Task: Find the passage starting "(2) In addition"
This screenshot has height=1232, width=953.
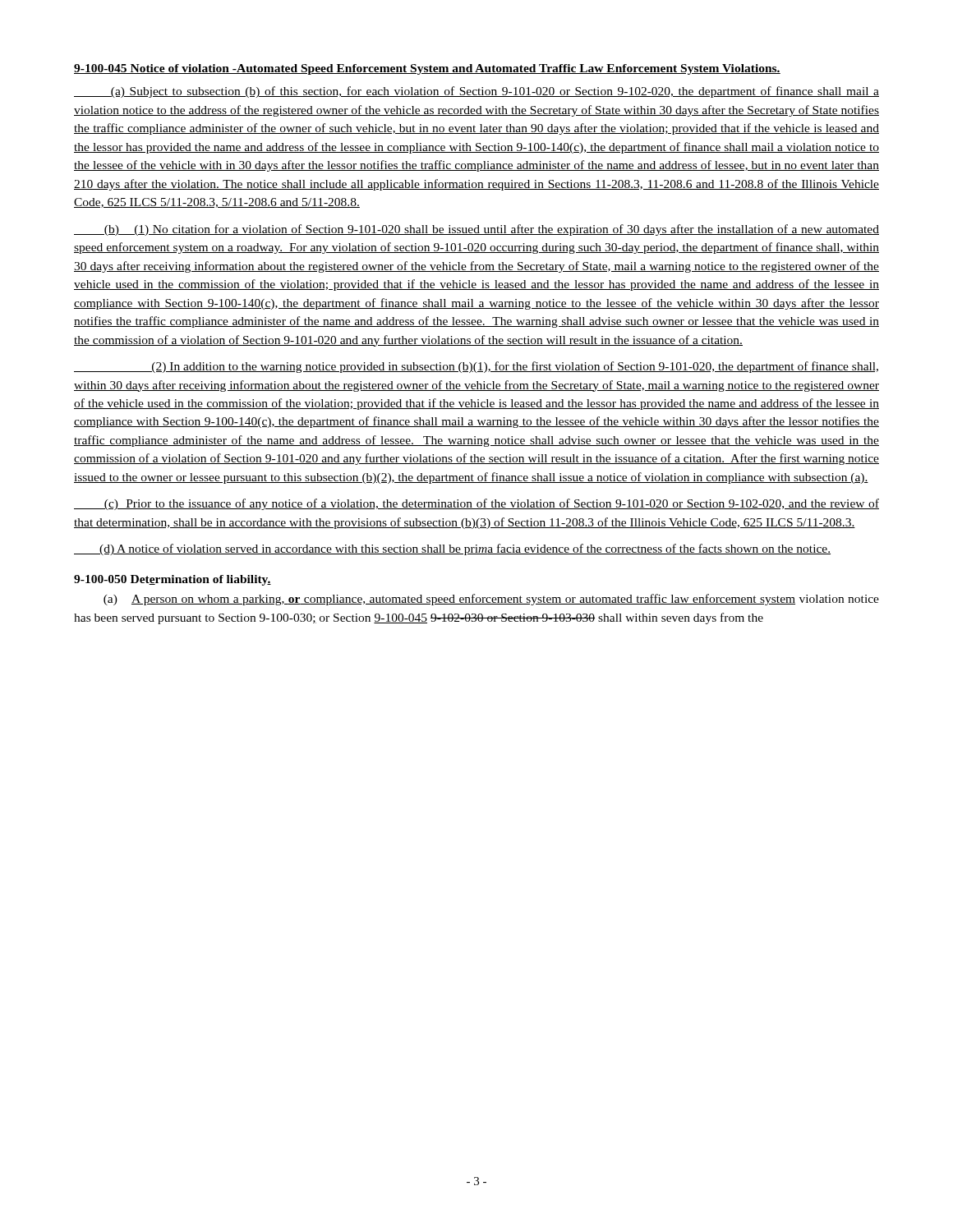Action: point(476,421)
